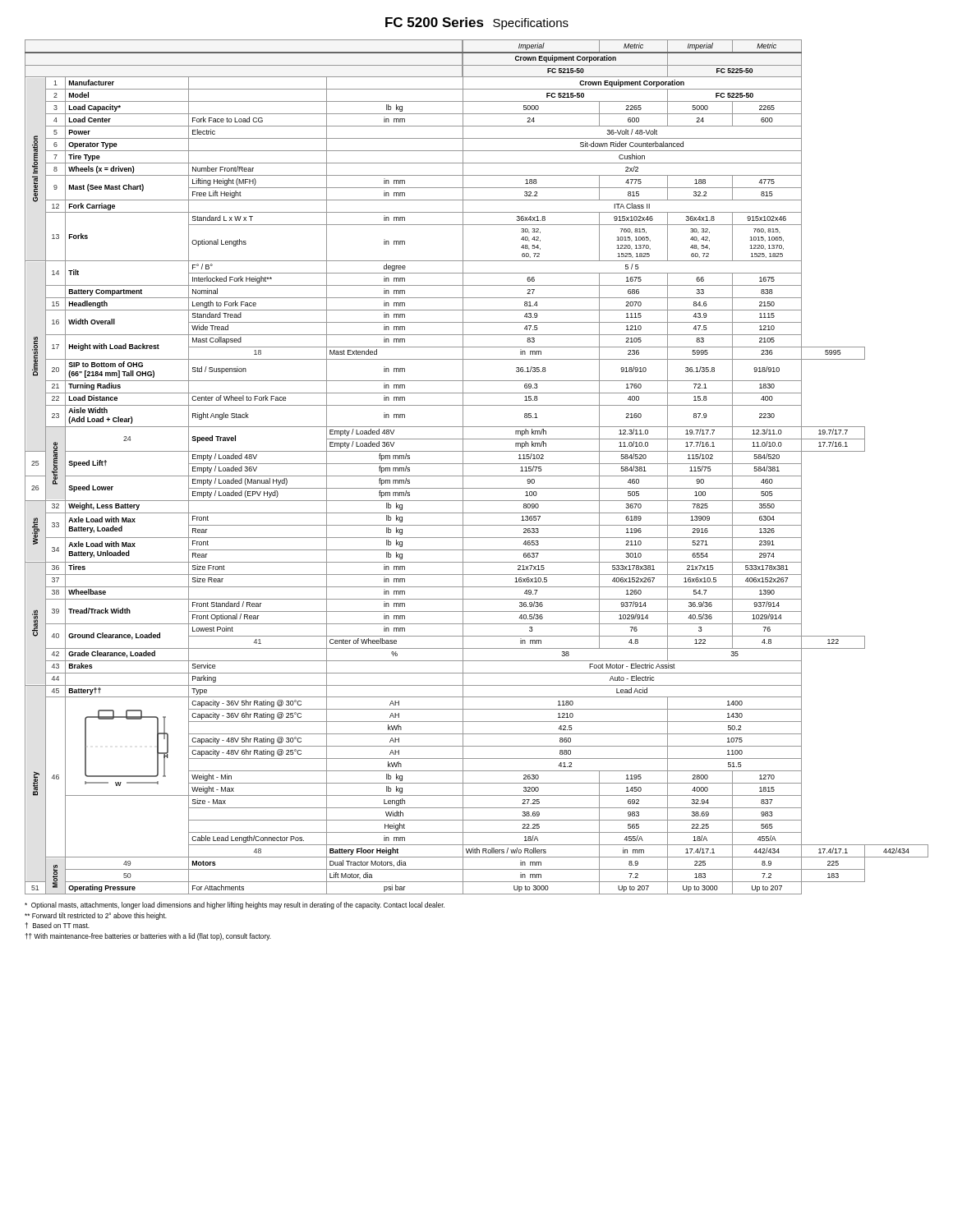This screenshot has width=953, height=1232.
Task: Find "† Based on TT mast." on this page
Action: point(57,926)
